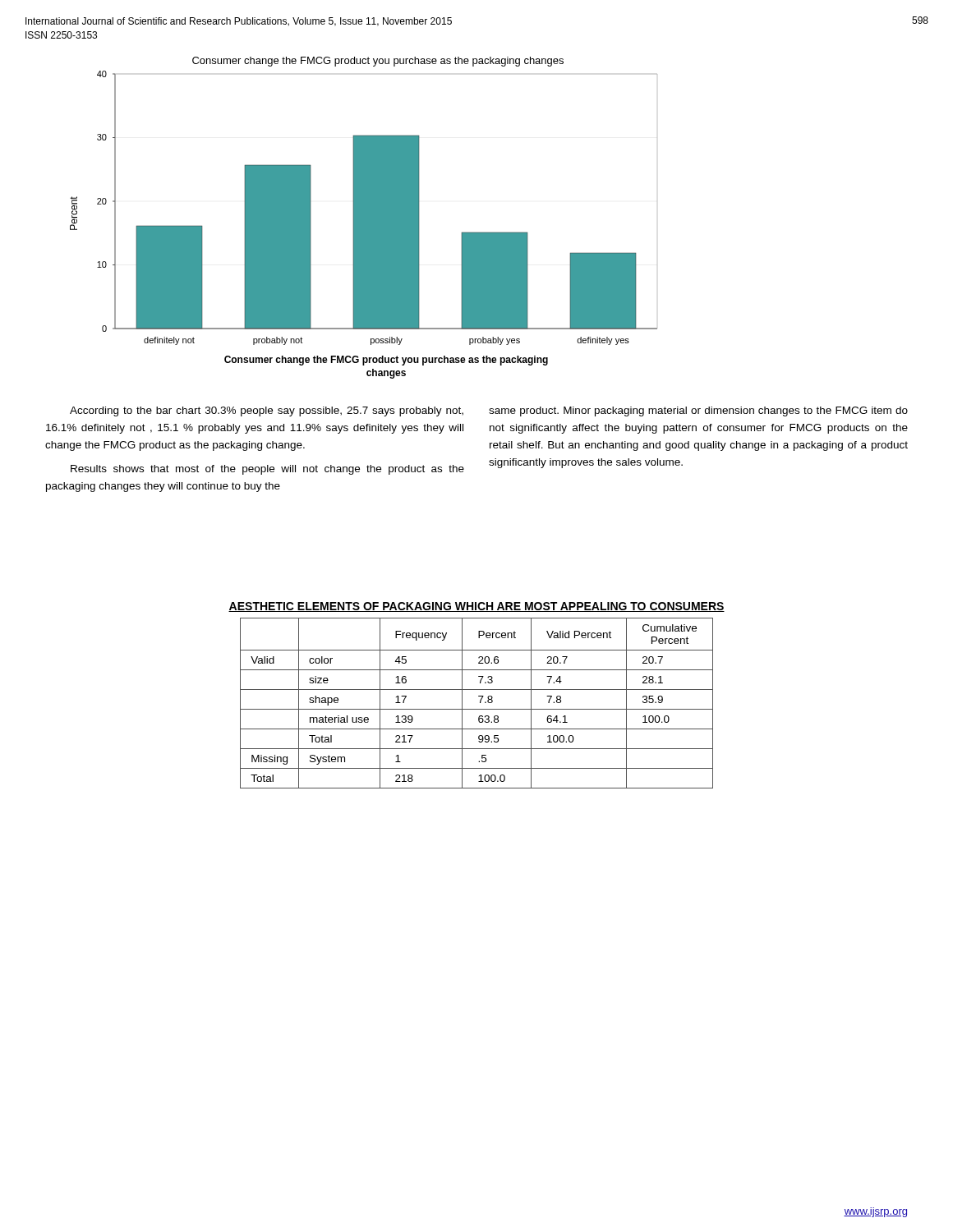Locate the block starting "According to the bar chart 30.3%"

tap(255, 449)
